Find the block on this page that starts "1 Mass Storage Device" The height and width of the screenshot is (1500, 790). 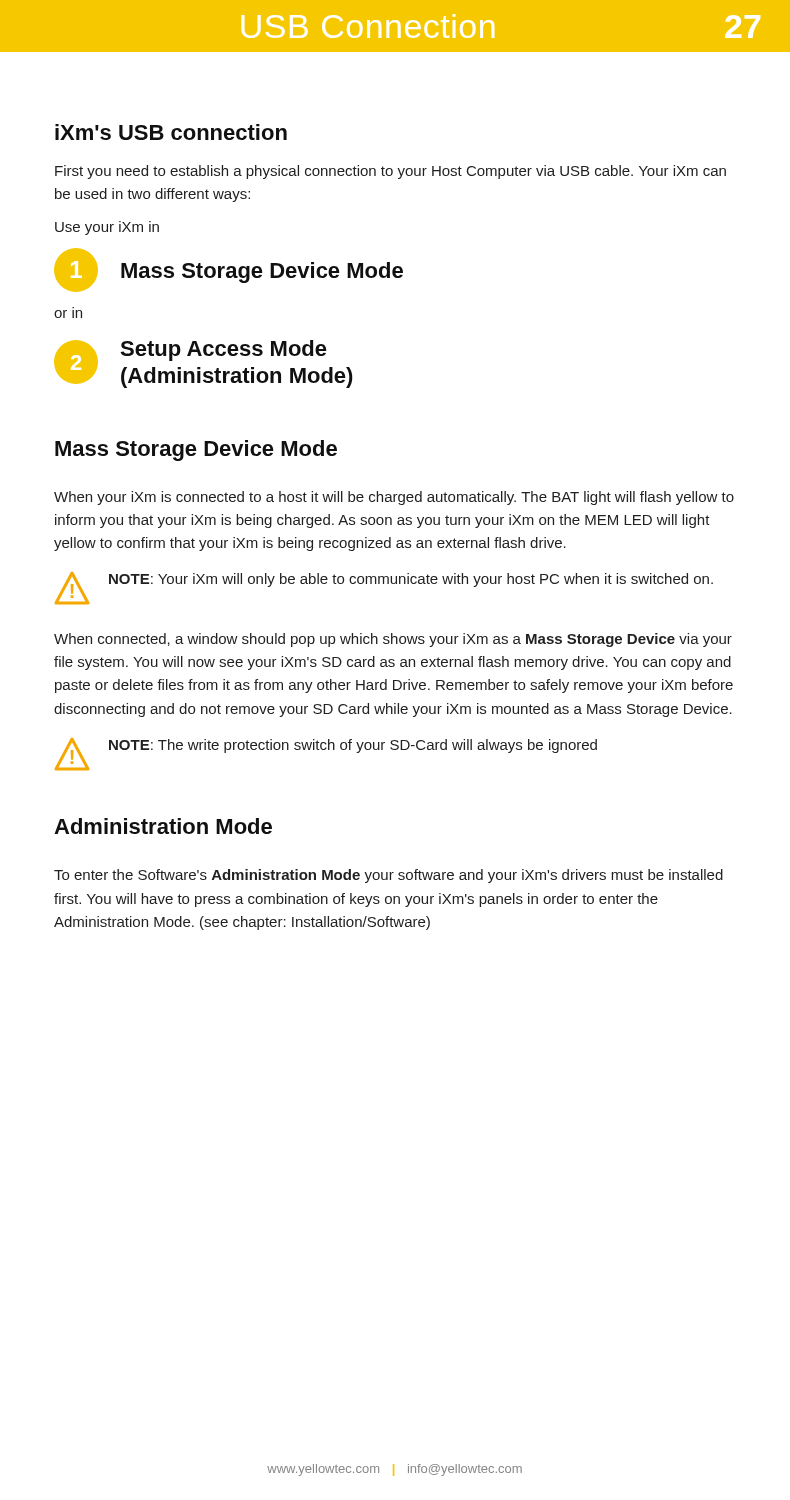click(229, 270)
